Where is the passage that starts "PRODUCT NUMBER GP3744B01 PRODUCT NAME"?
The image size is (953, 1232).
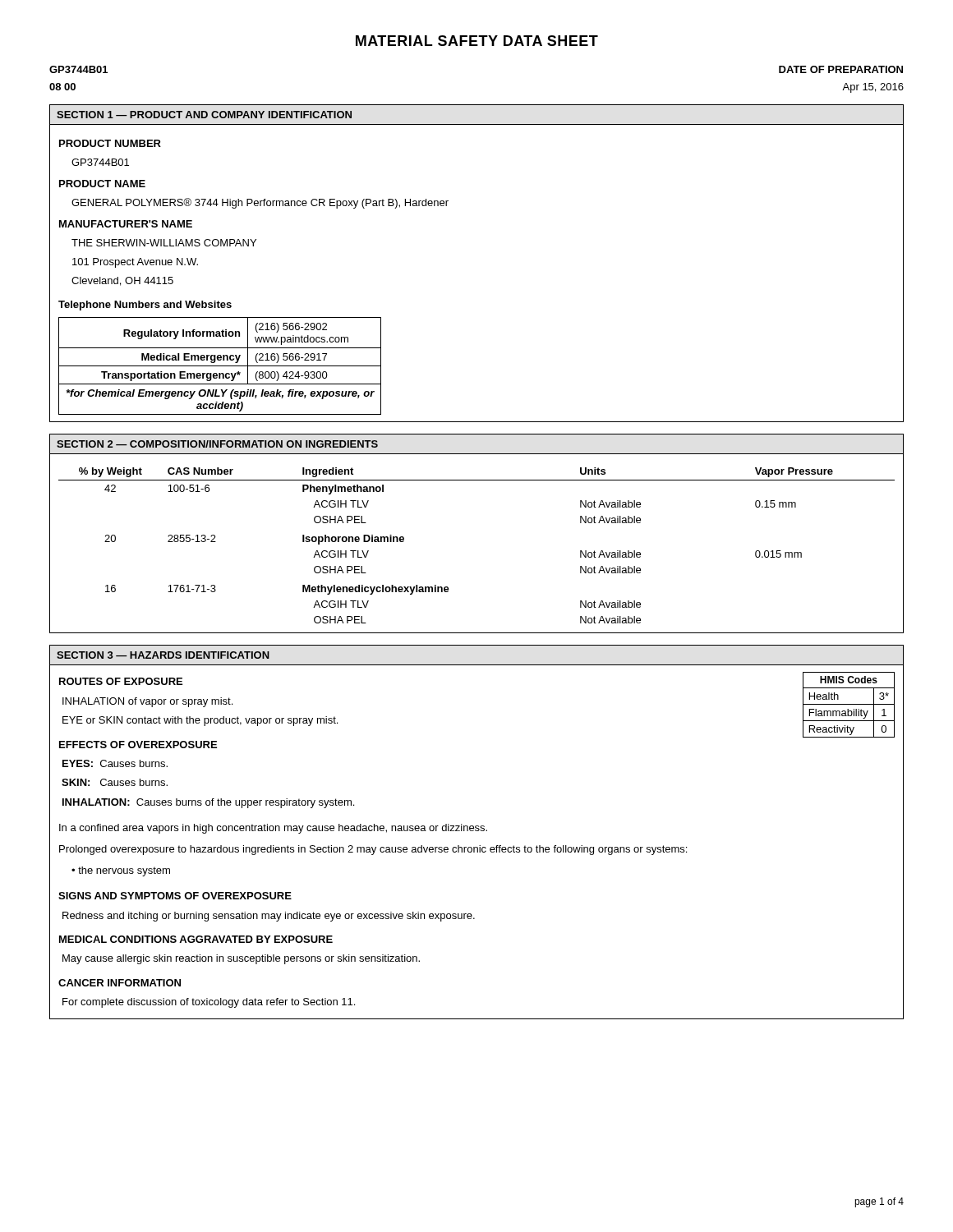pyautogui.click(x=110, y=143)
